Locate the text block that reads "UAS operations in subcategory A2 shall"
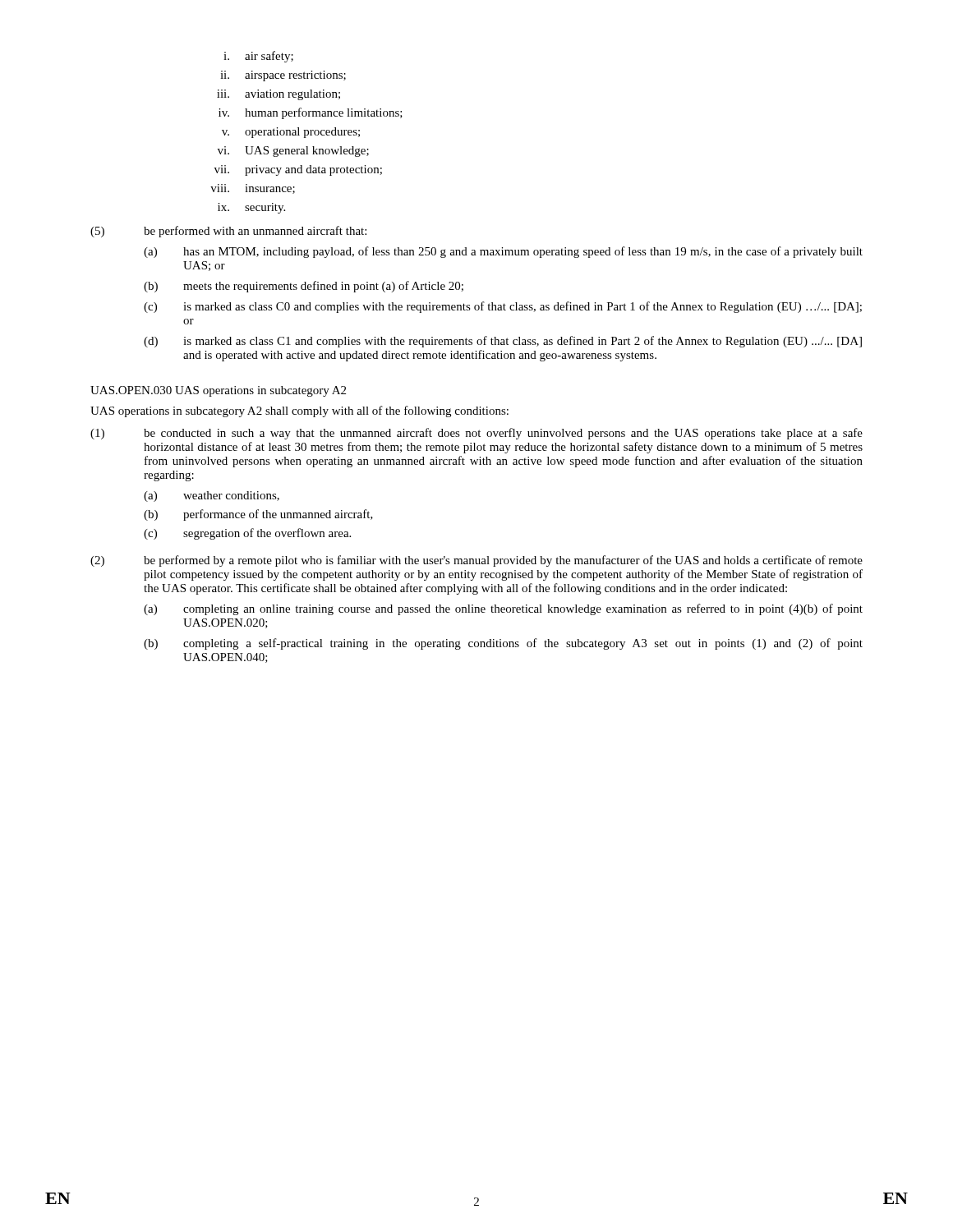 click(300, 411)
